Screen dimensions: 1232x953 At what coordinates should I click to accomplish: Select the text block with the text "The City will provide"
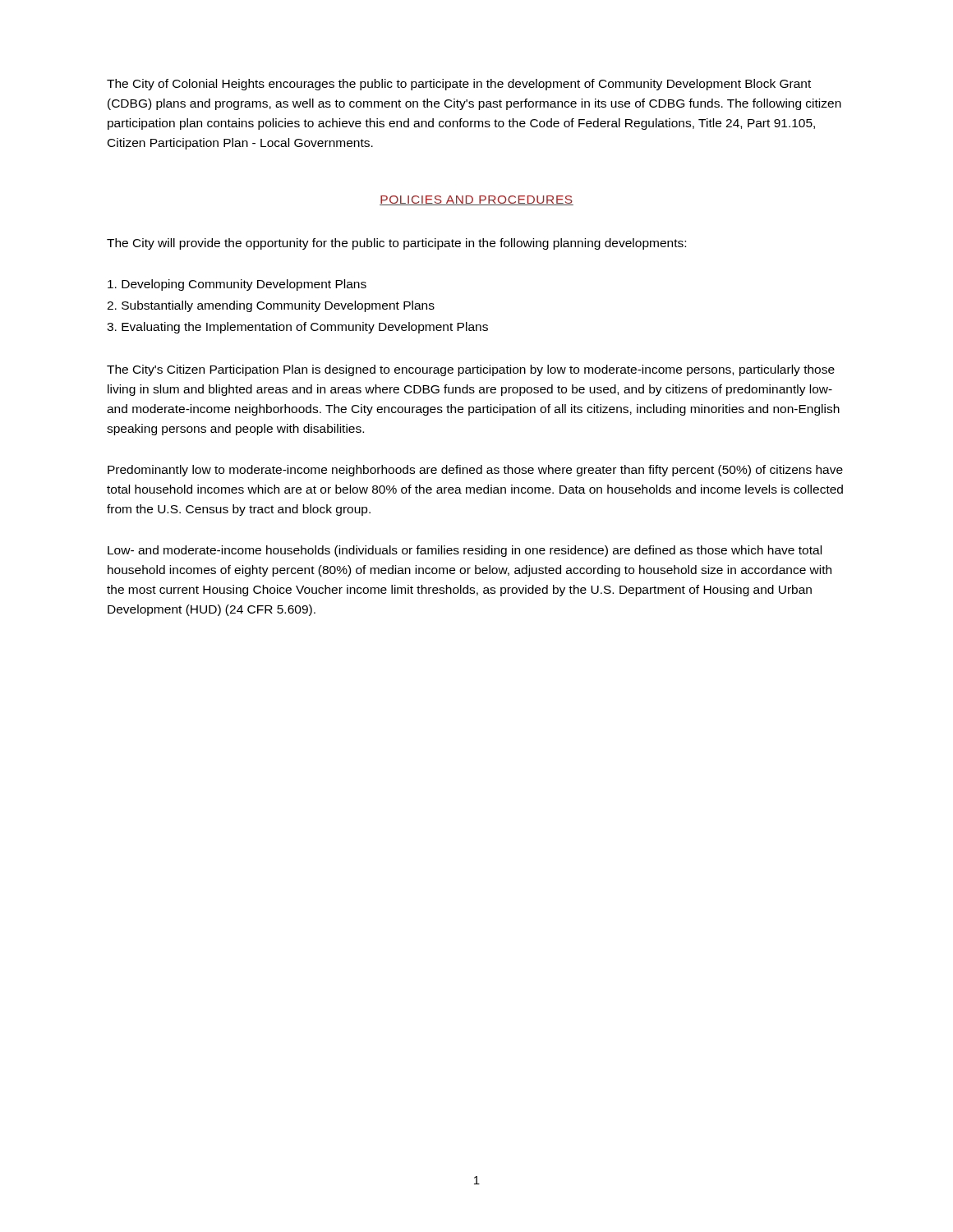click(x=397, y=243)
